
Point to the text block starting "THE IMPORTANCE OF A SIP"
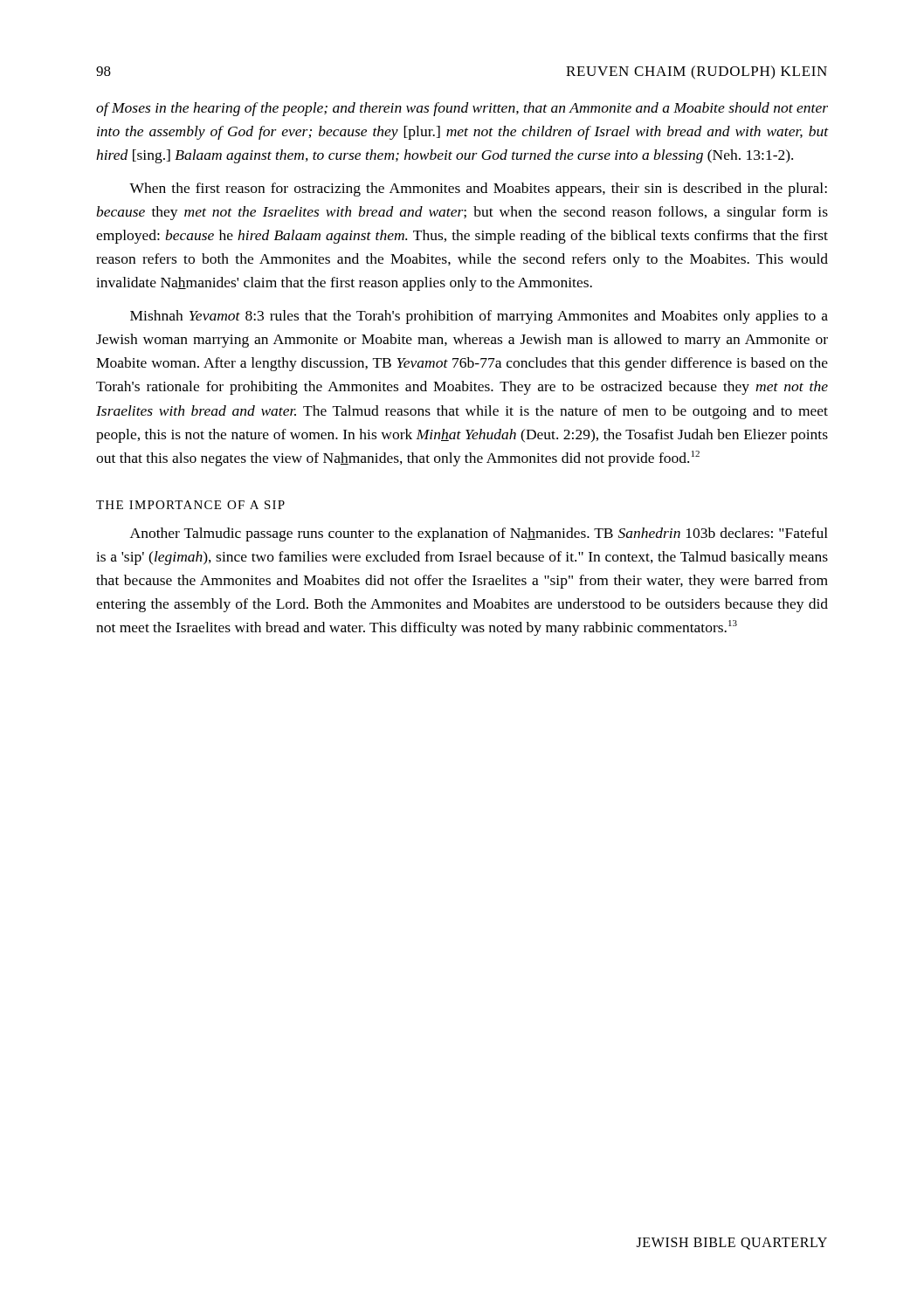click(191, 505)
